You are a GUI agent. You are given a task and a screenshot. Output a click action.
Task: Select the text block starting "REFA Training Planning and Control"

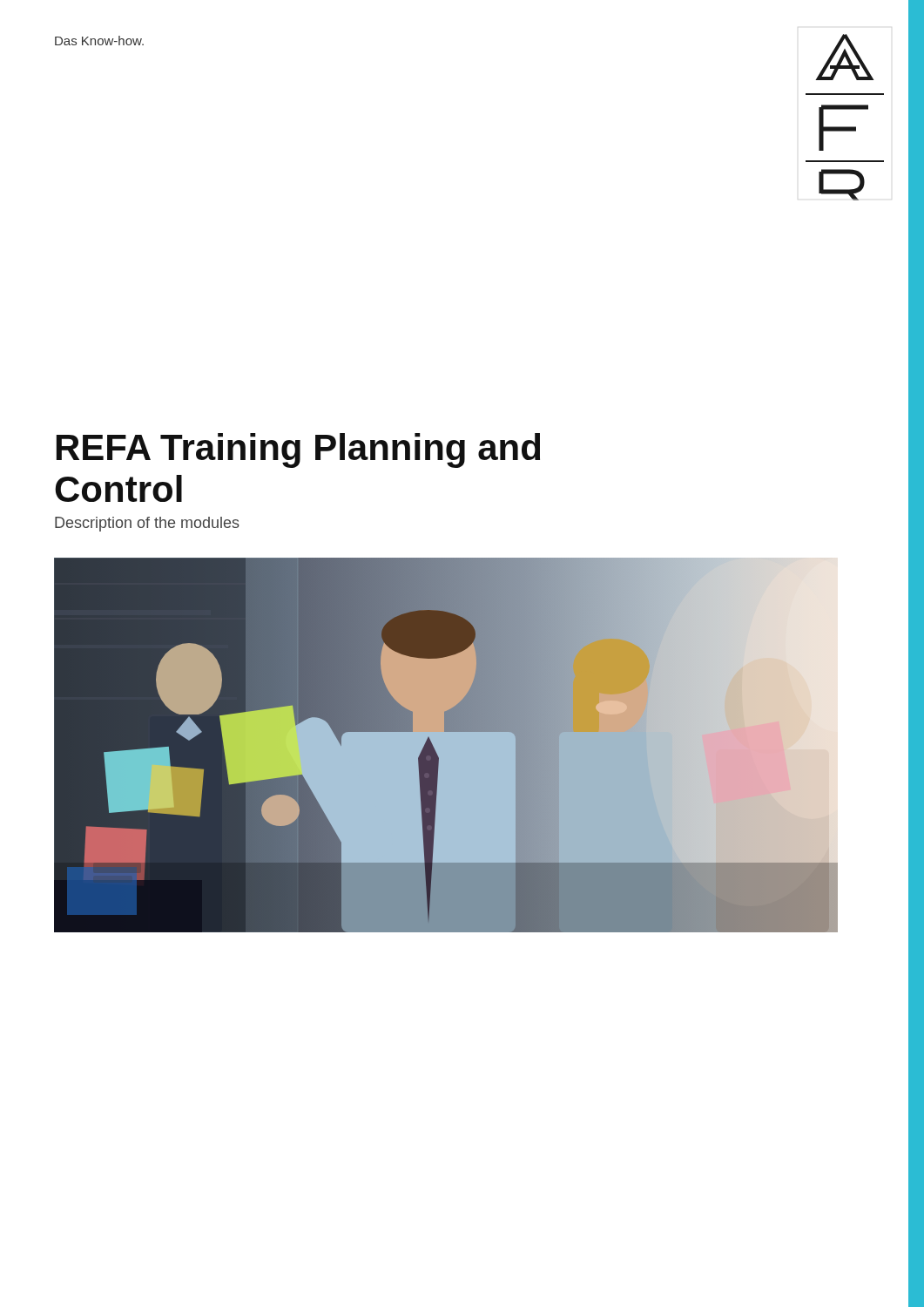point(359,469)
